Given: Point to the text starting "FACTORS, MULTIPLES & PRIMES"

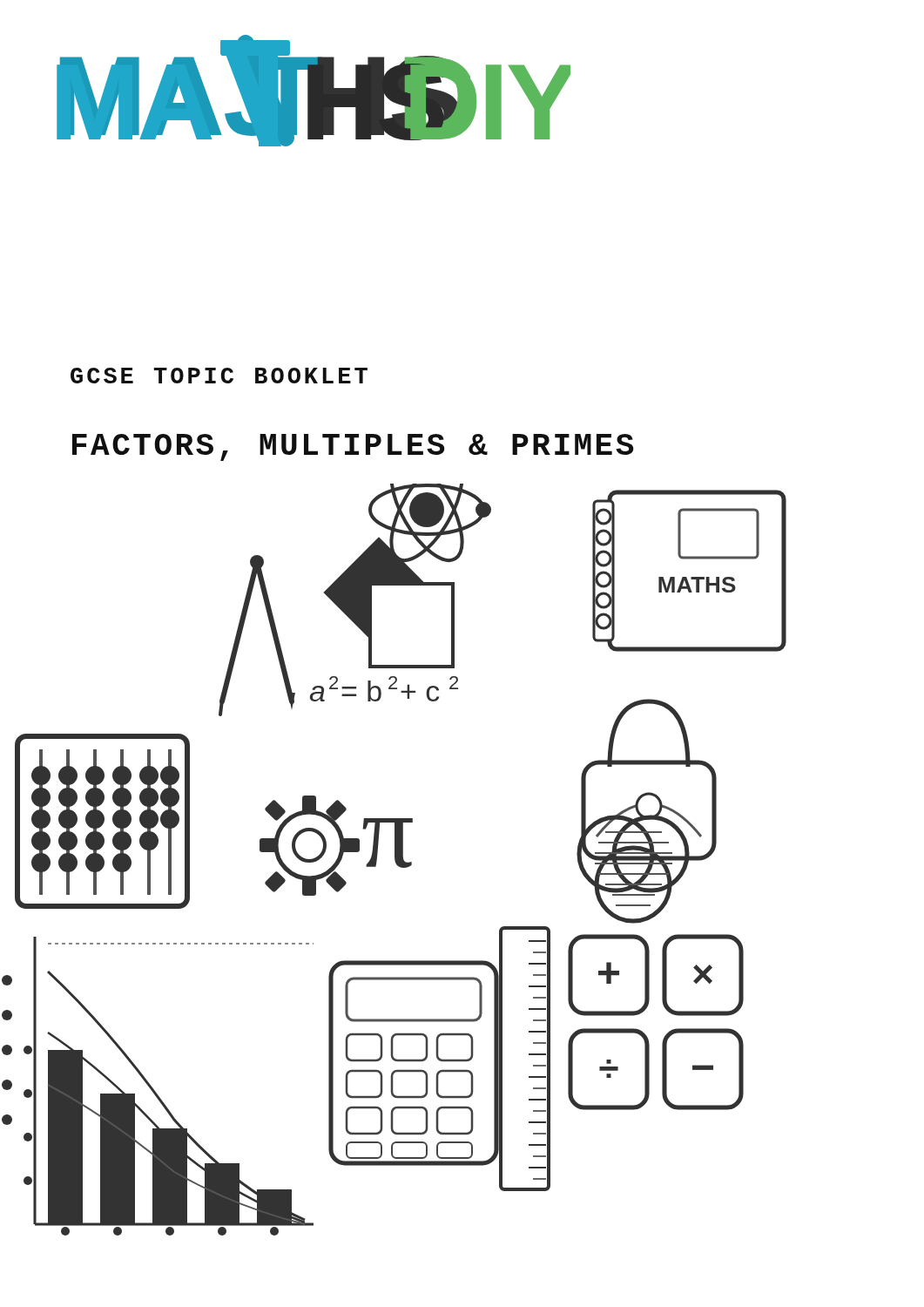Looking at the screenshot, I should [x=353, y=447].
